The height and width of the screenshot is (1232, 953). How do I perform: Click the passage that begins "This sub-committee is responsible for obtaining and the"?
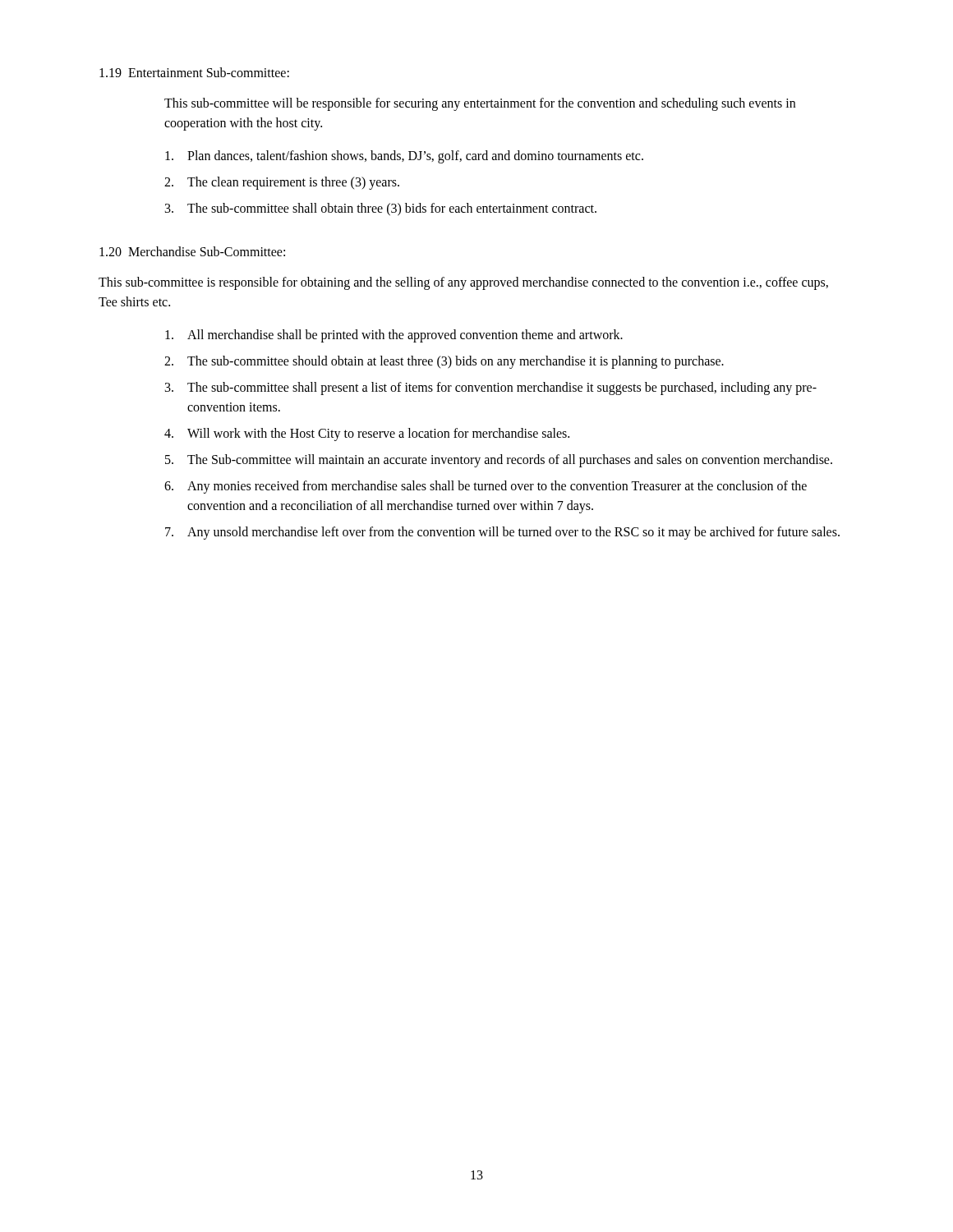464,292
